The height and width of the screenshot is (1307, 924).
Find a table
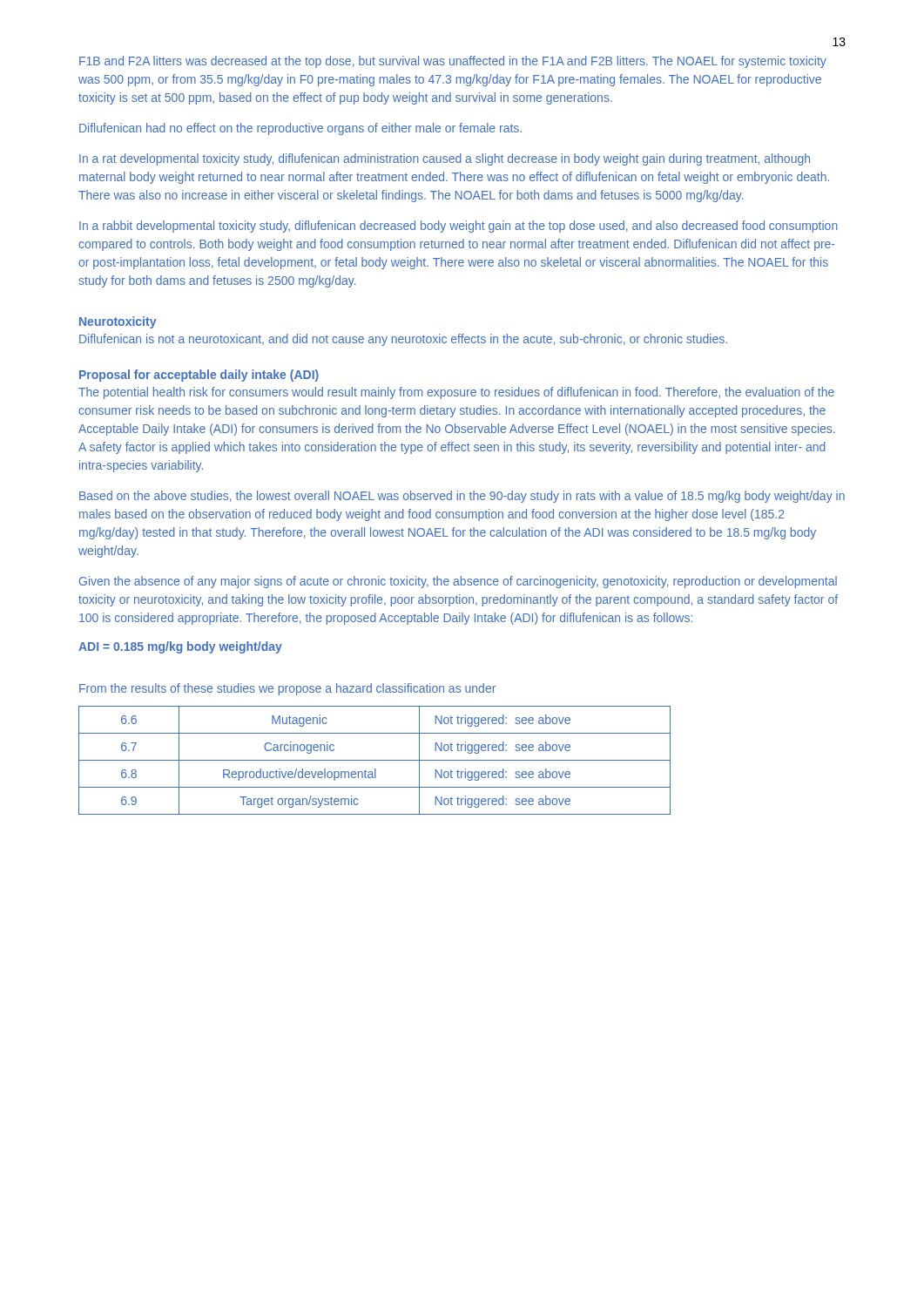click(x=462, y=760)
